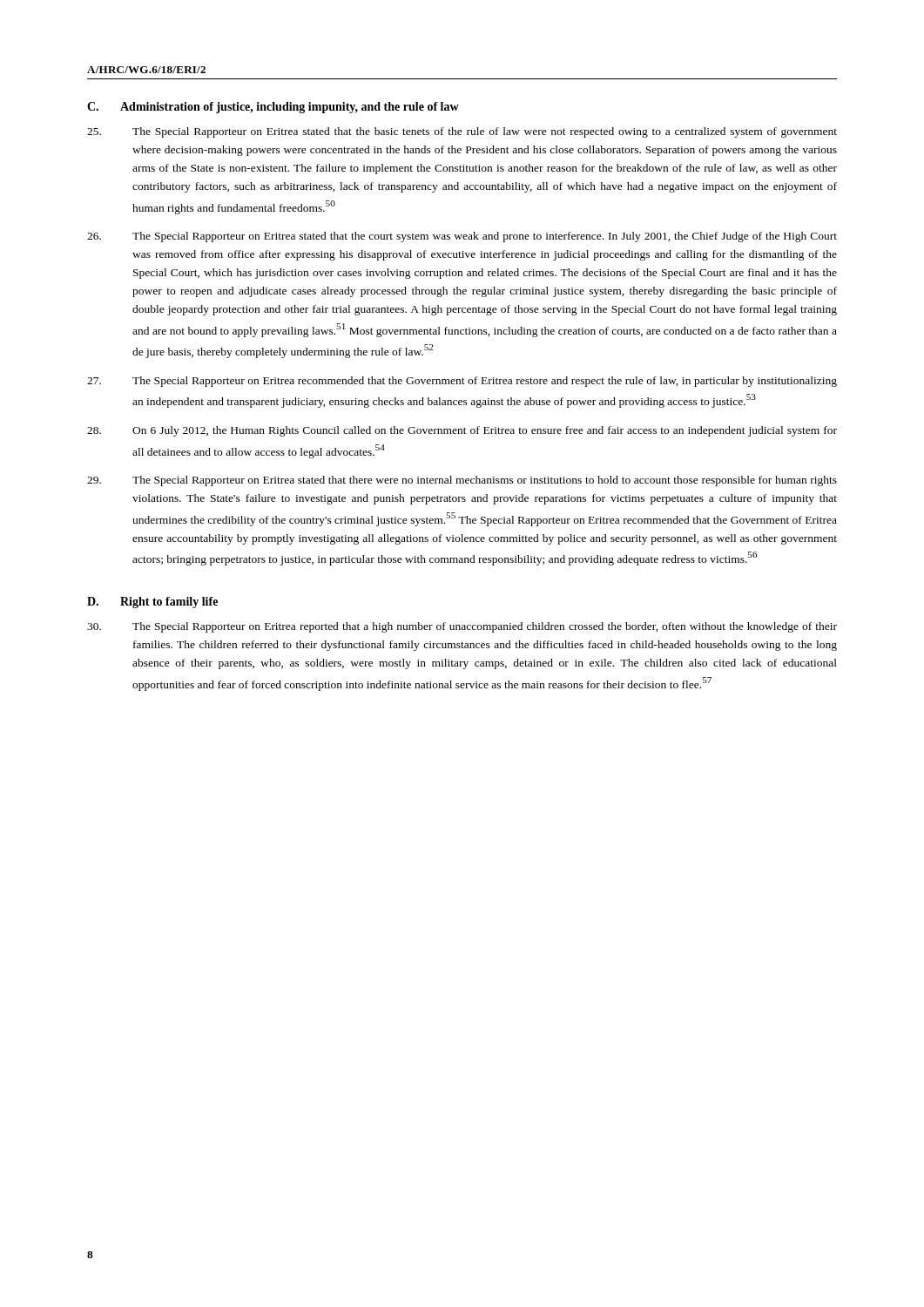Locate the section header that says "D. Right to family life"
The width and height of the screenshot is (924, 1307).
[x=153, y=602]
